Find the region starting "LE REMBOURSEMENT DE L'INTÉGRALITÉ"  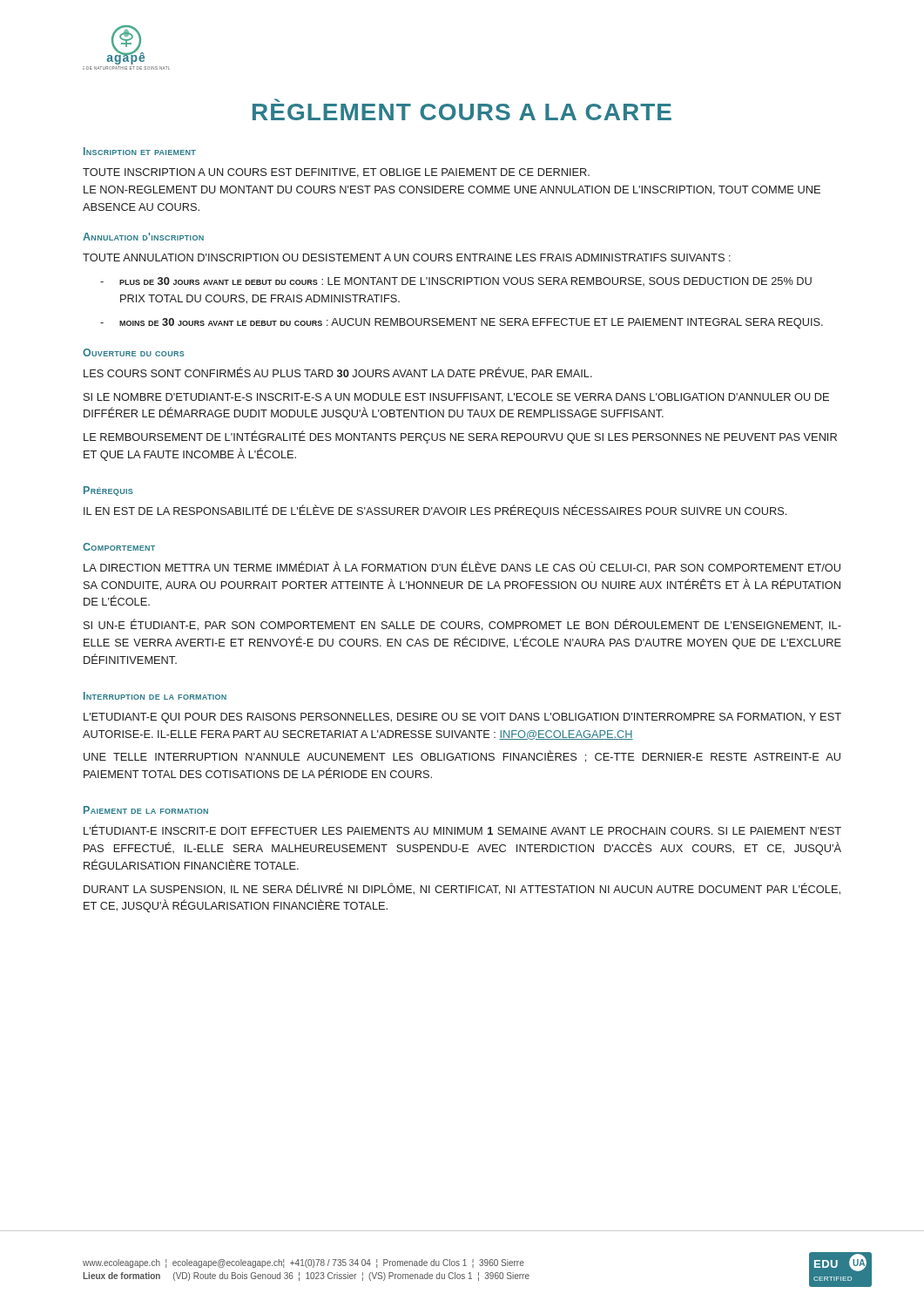pos(460,446)
